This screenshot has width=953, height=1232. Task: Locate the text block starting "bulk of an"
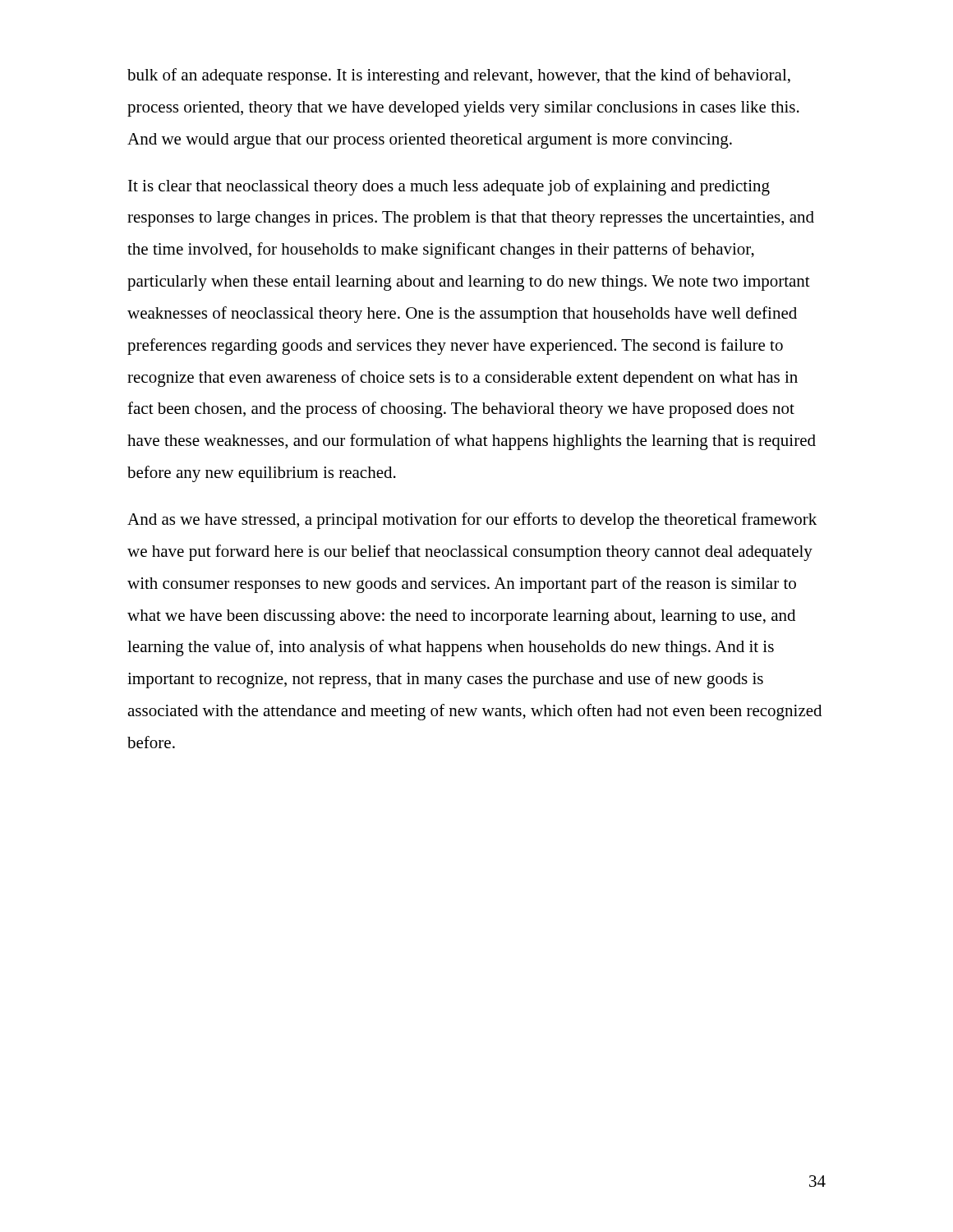464,107
